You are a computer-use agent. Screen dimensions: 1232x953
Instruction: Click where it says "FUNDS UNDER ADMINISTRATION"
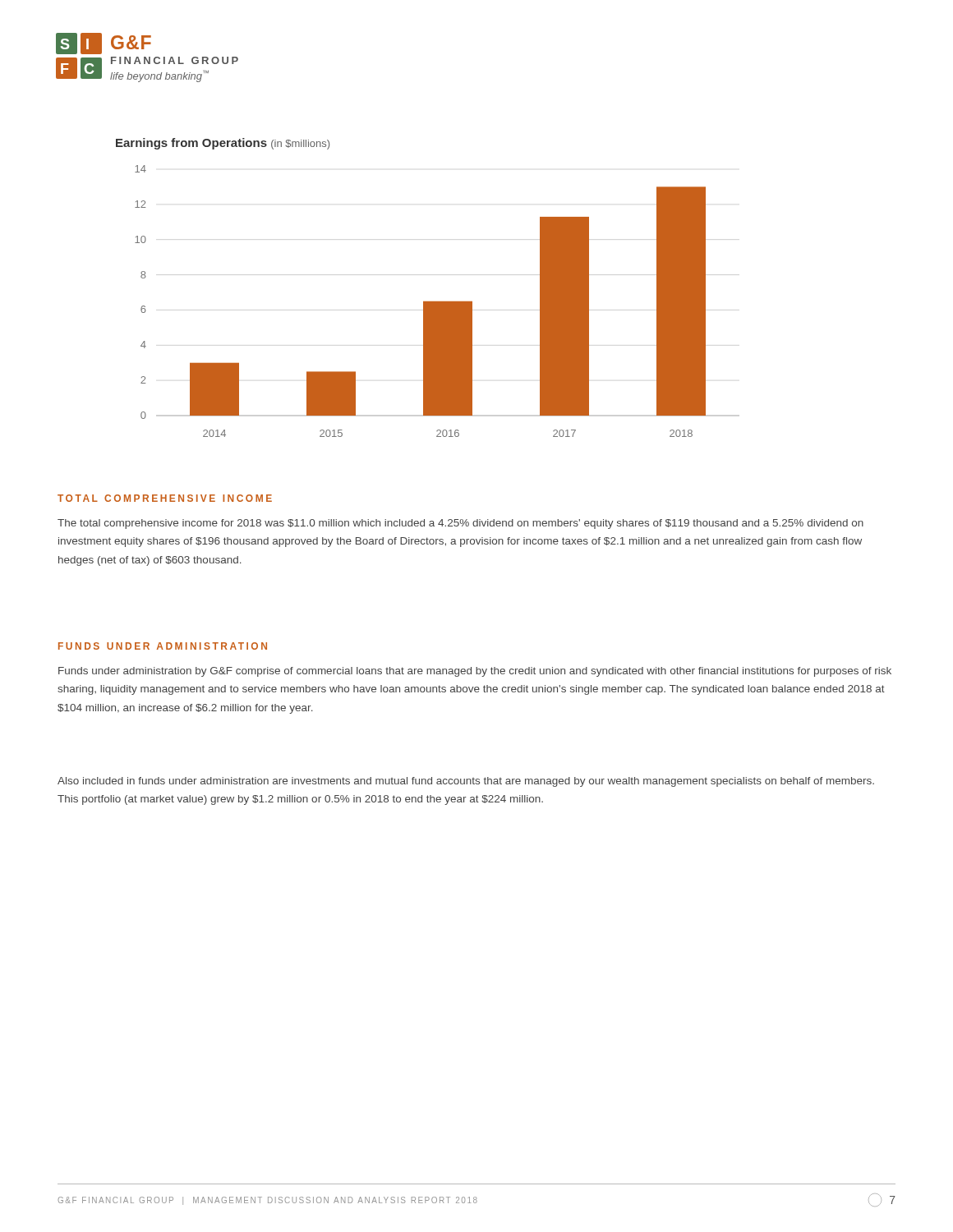164,646
